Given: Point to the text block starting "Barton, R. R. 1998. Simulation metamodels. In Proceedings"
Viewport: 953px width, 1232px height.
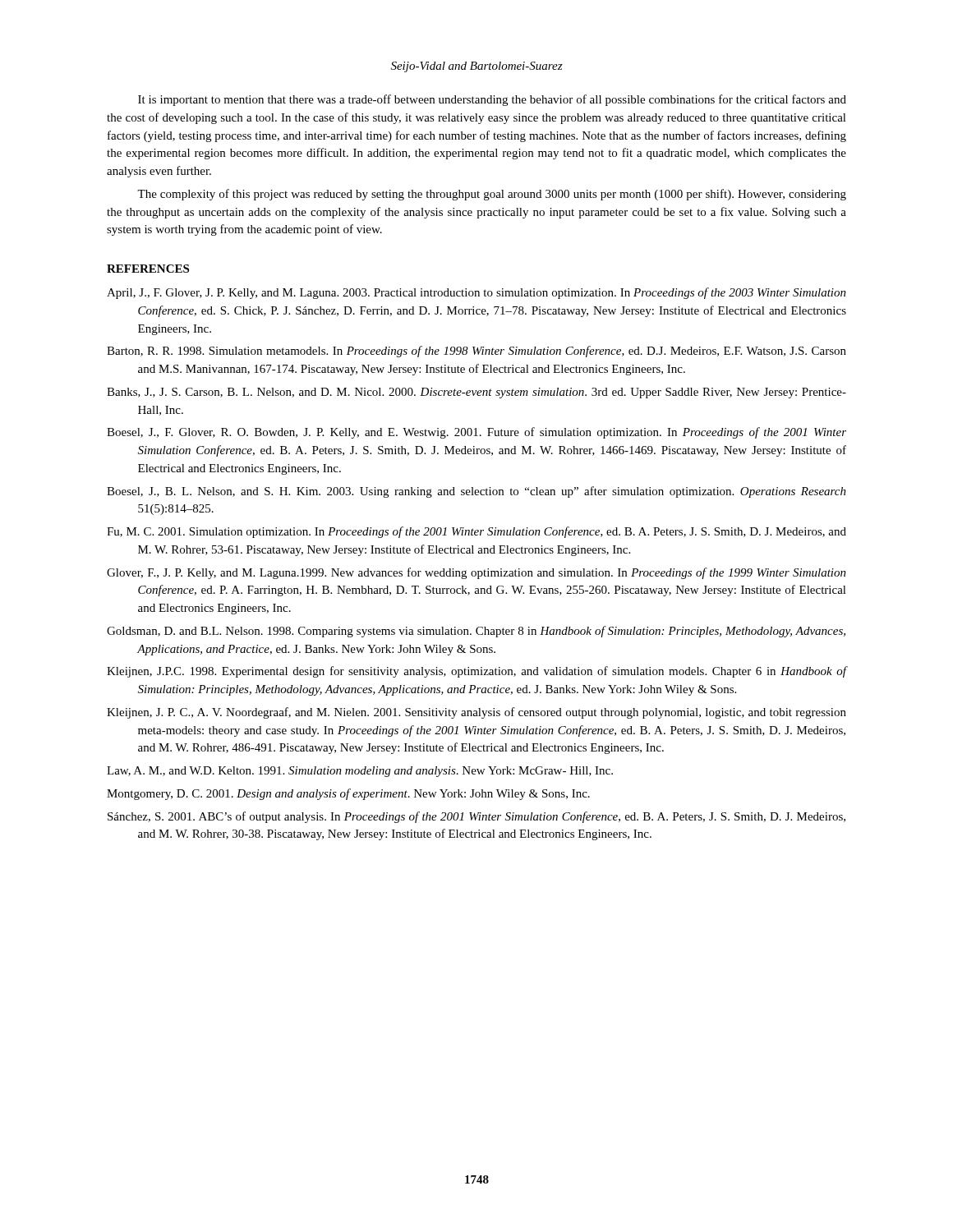Looking at the screenshot, I should (x=476, y=360).
